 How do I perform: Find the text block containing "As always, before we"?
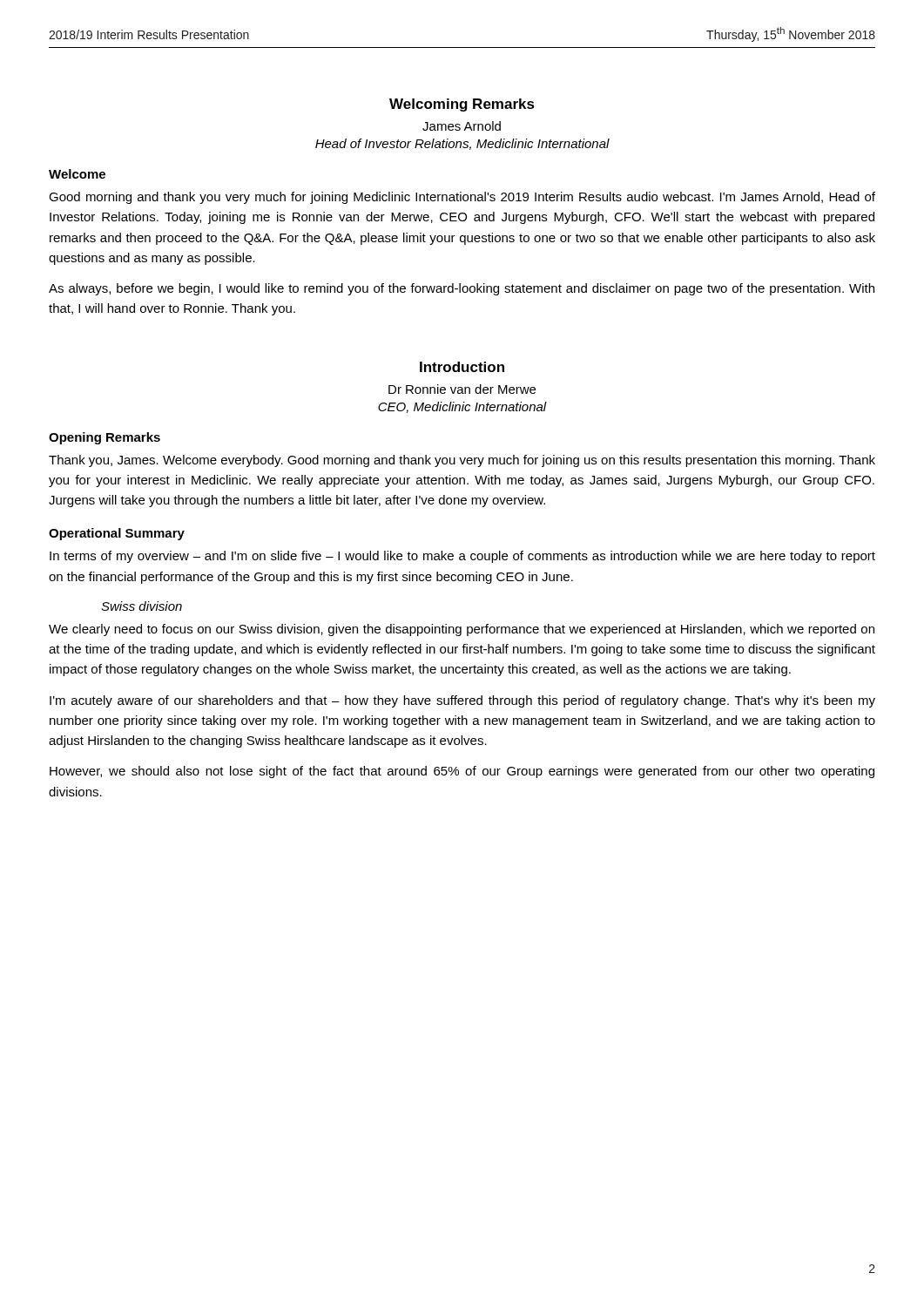click(462, 298)
